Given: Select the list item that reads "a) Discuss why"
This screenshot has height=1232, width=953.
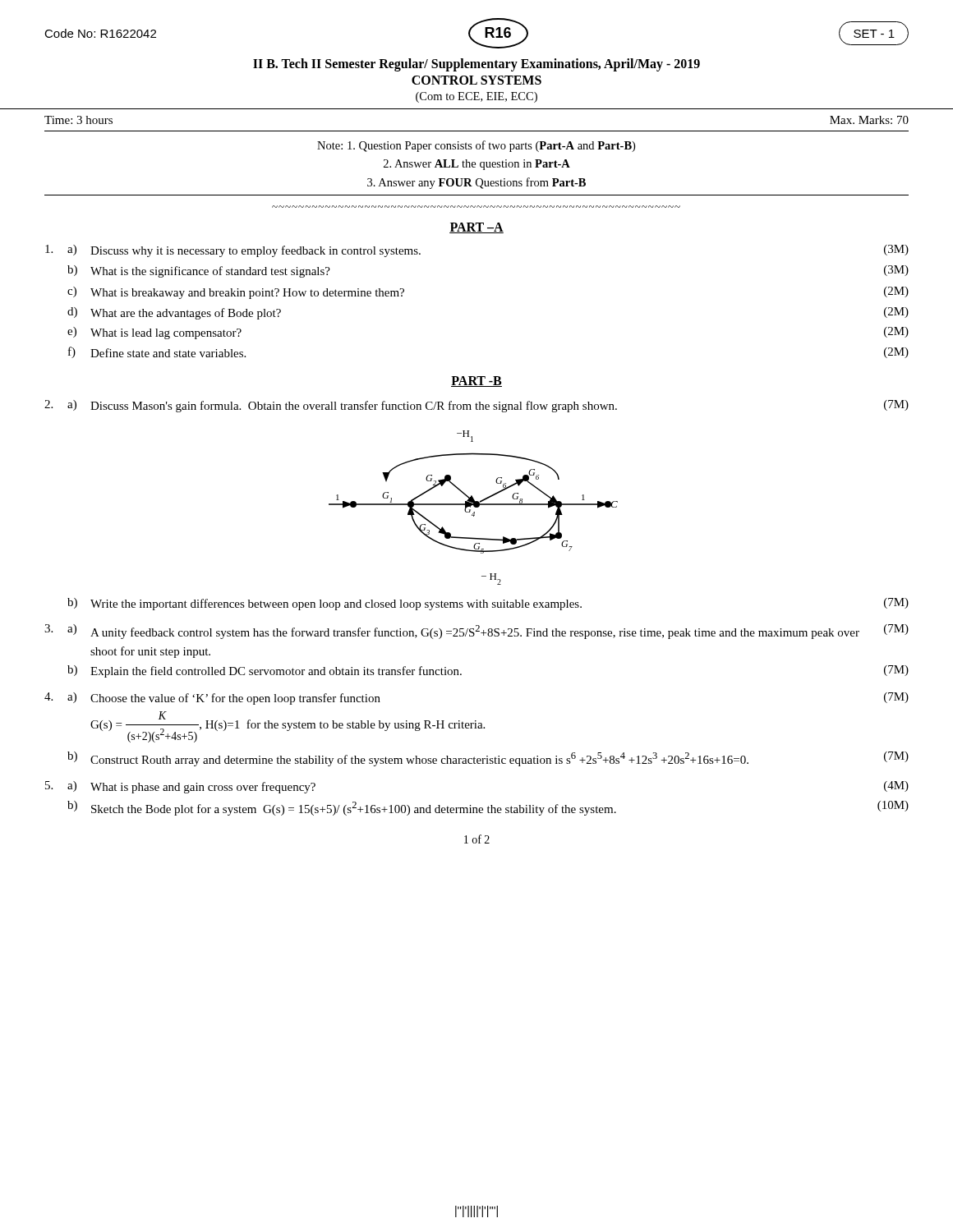Looking at the screenshot, I should tap(260, 250).
